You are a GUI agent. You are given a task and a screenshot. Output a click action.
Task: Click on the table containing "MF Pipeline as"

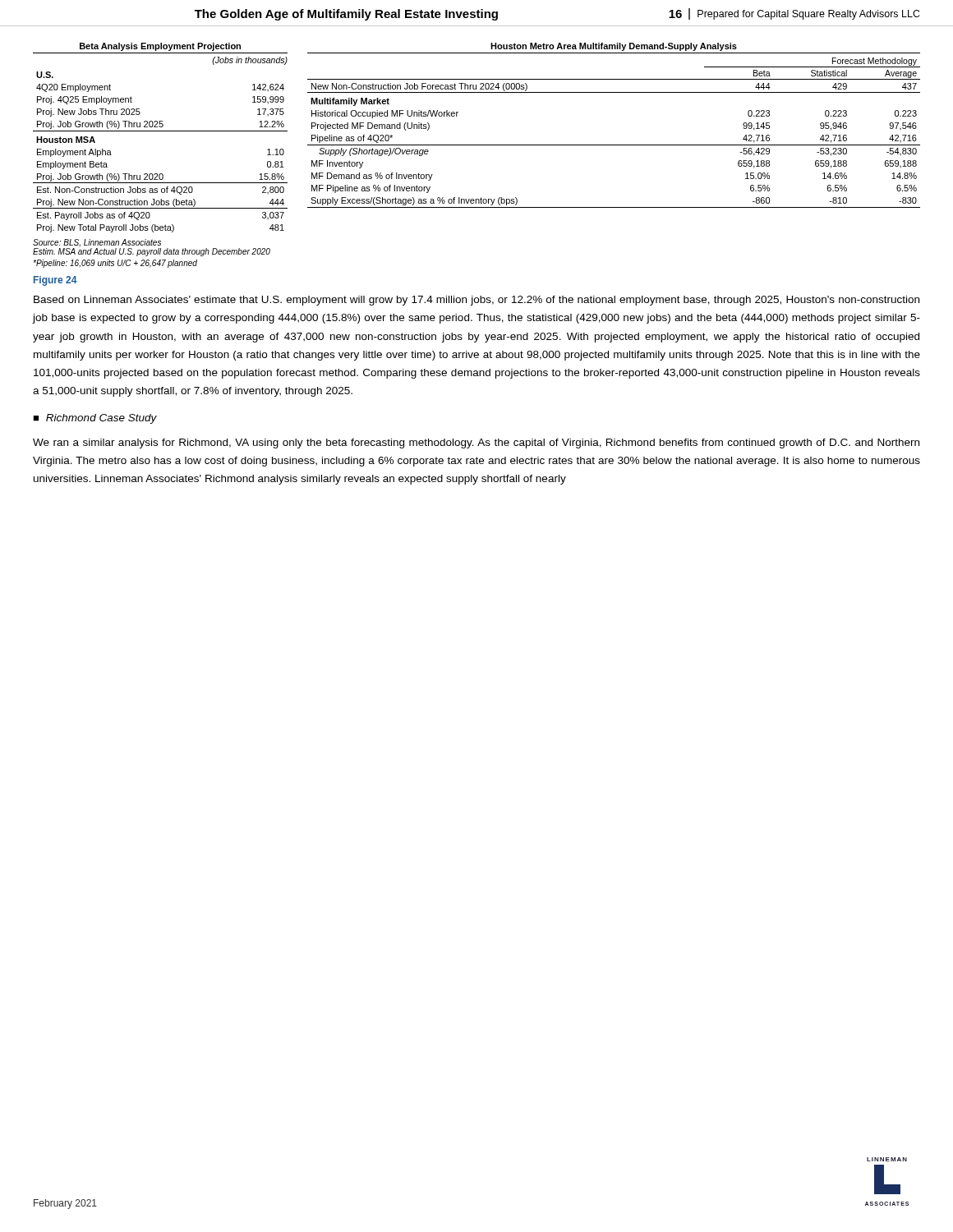click(614, 137)
